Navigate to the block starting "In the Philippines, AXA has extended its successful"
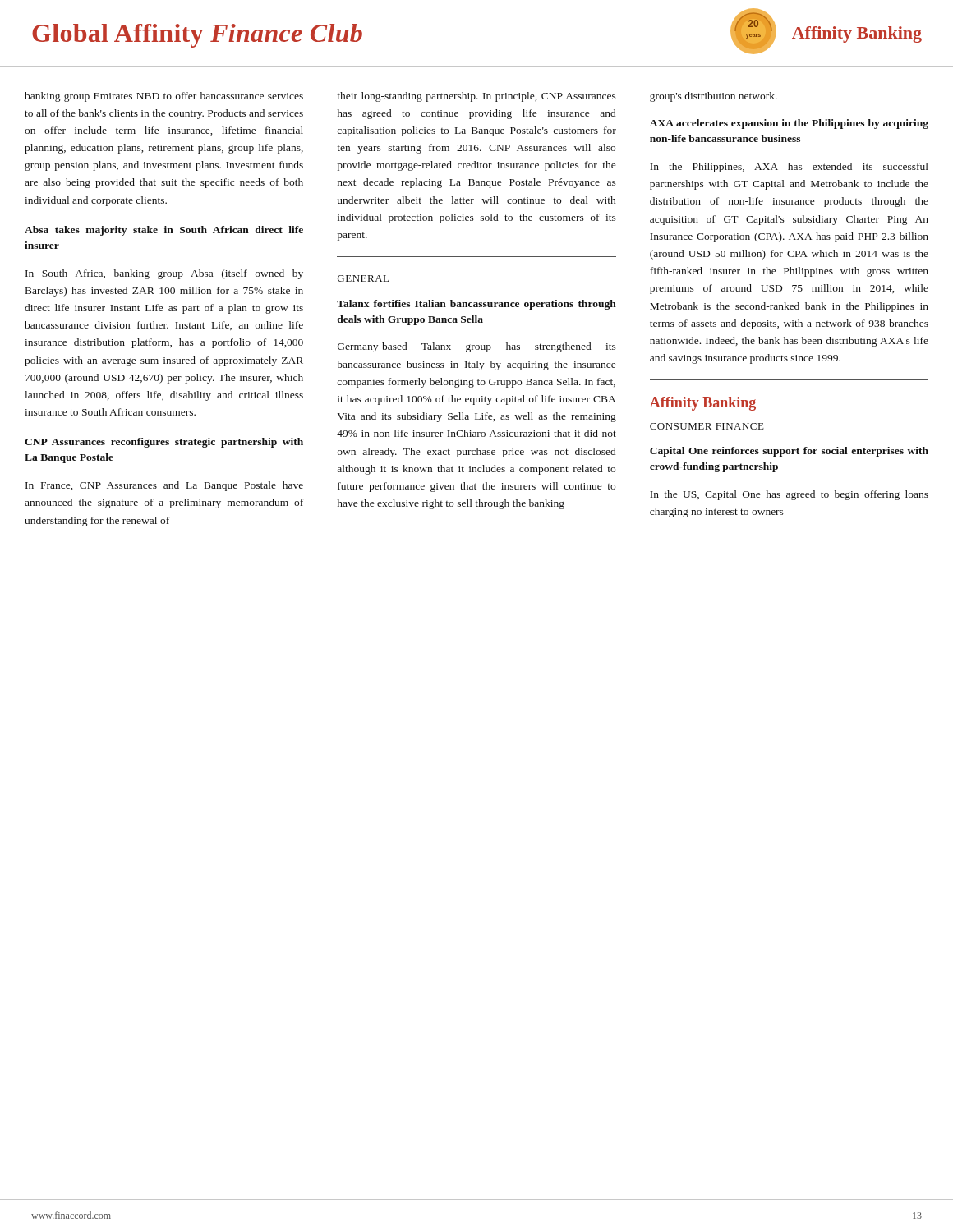This screenshot has height=1232, width=953. [789, 262]
